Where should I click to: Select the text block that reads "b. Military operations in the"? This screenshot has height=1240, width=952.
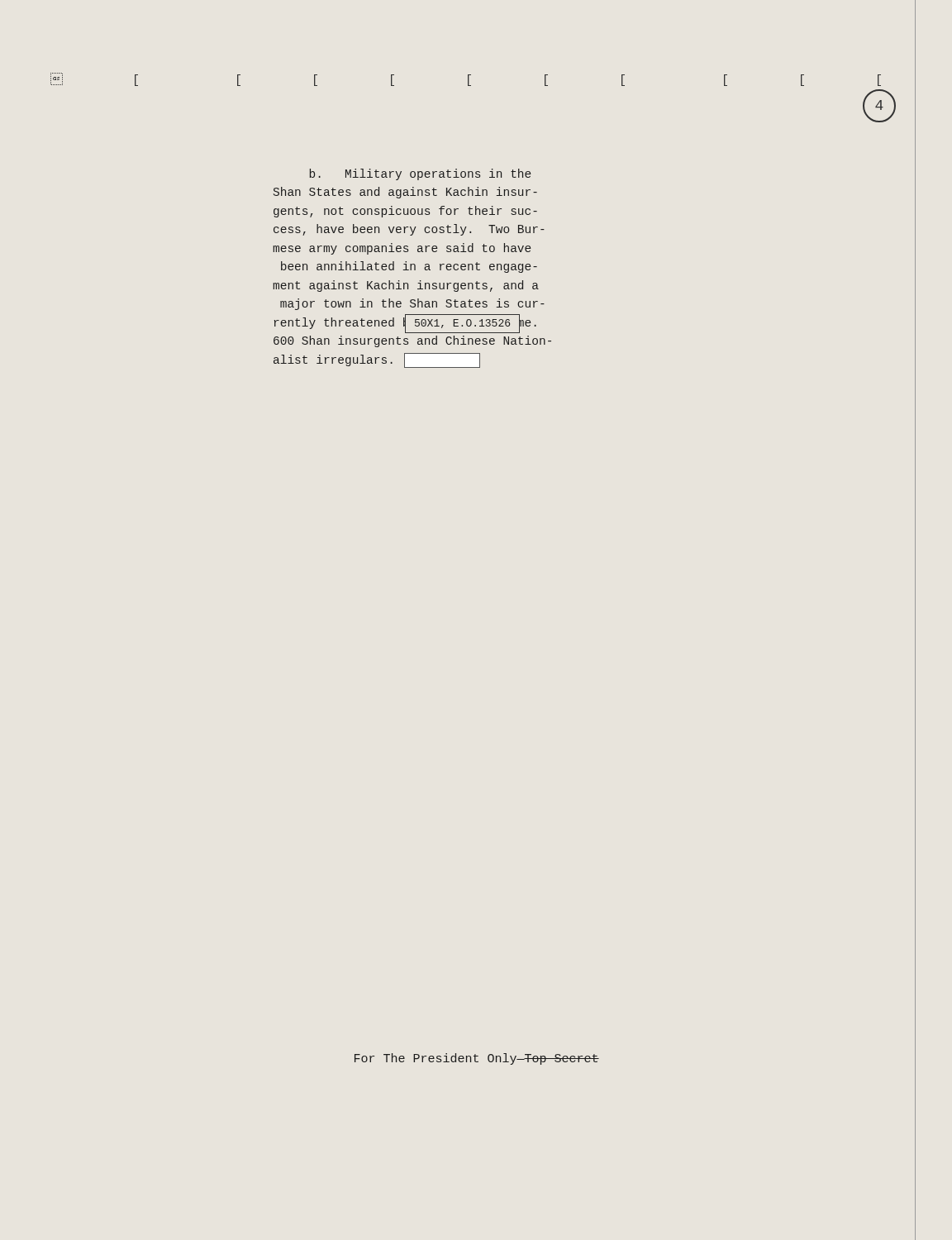point(413,268)
